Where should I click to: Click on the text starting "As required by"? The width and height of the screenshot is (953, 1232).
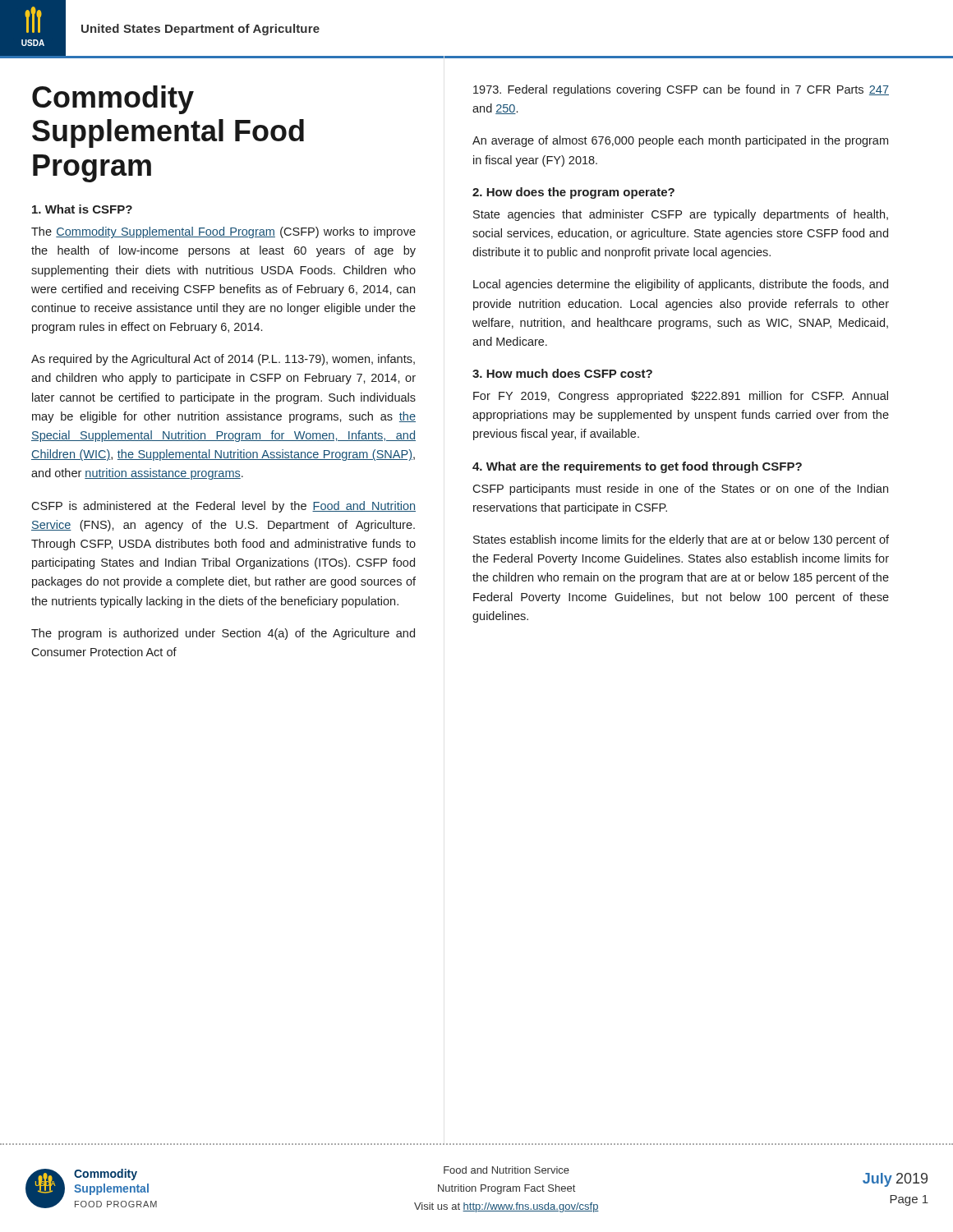(223, 416)
